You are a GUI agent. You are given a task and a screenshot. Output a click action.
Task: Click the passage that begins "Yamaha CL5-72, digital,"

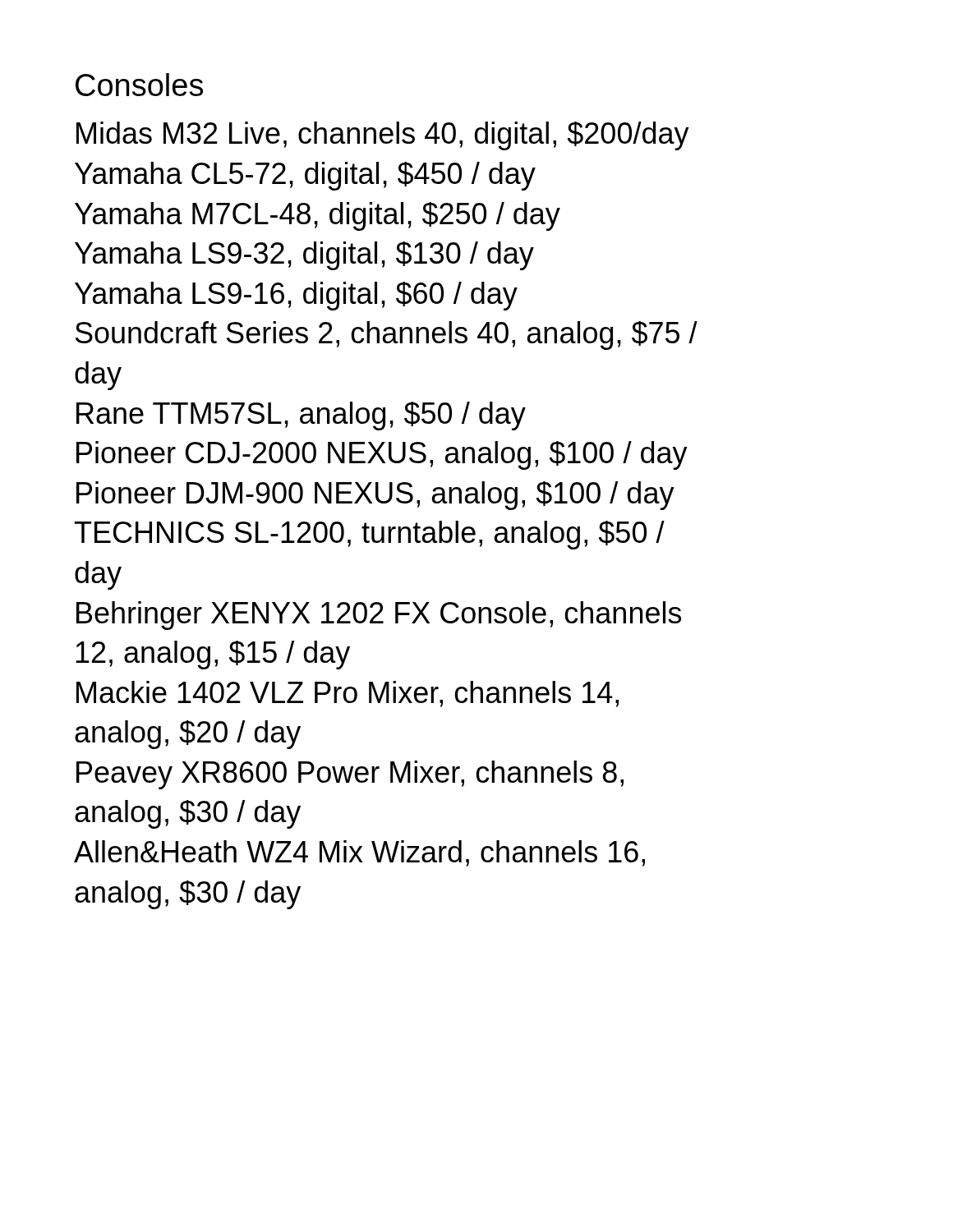[x=305, y=174]
